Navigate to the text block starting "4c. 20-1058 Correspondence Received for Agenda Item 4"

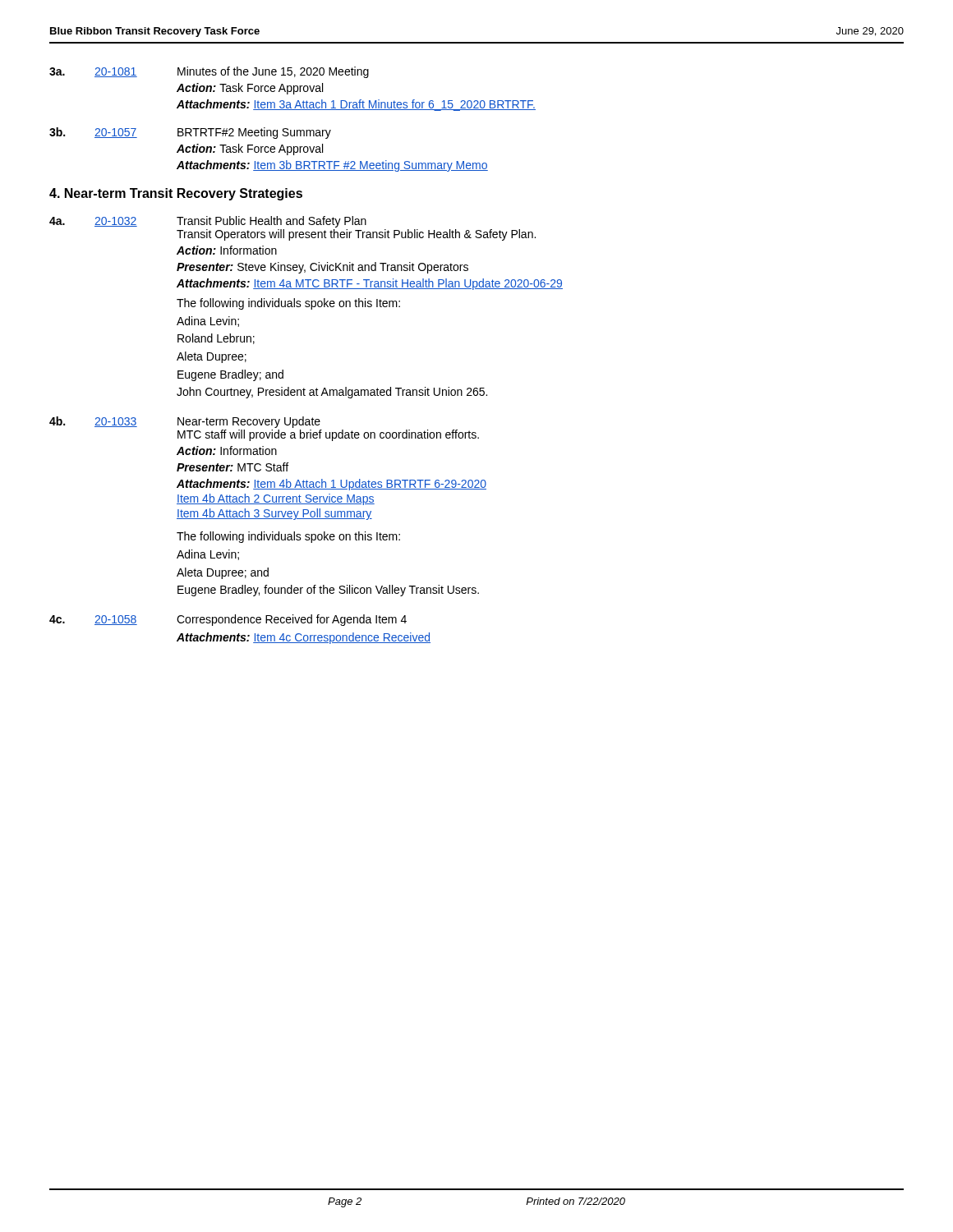point(228,620)
